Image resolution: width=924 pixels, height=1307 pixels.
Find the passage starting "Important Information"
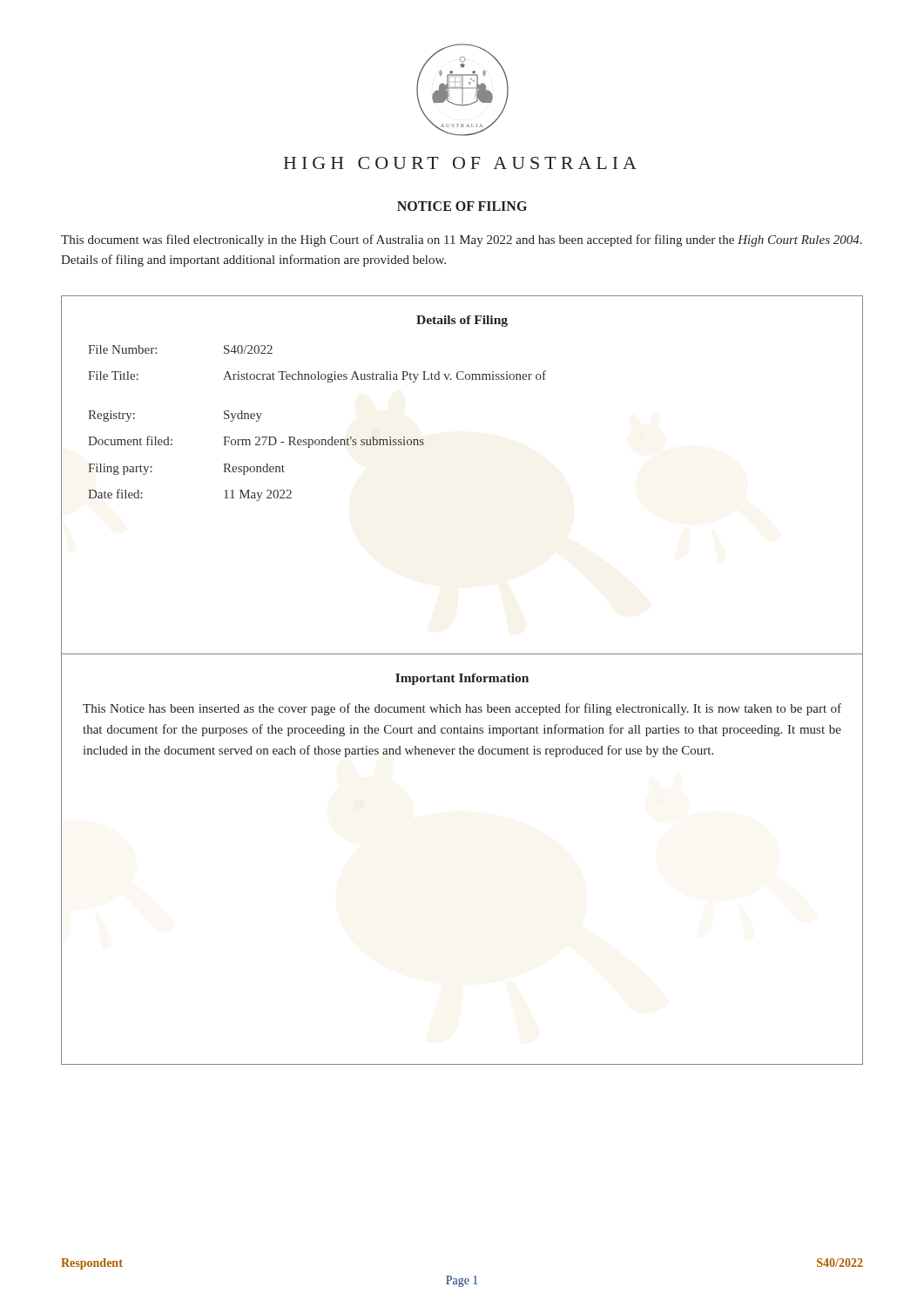462,677
